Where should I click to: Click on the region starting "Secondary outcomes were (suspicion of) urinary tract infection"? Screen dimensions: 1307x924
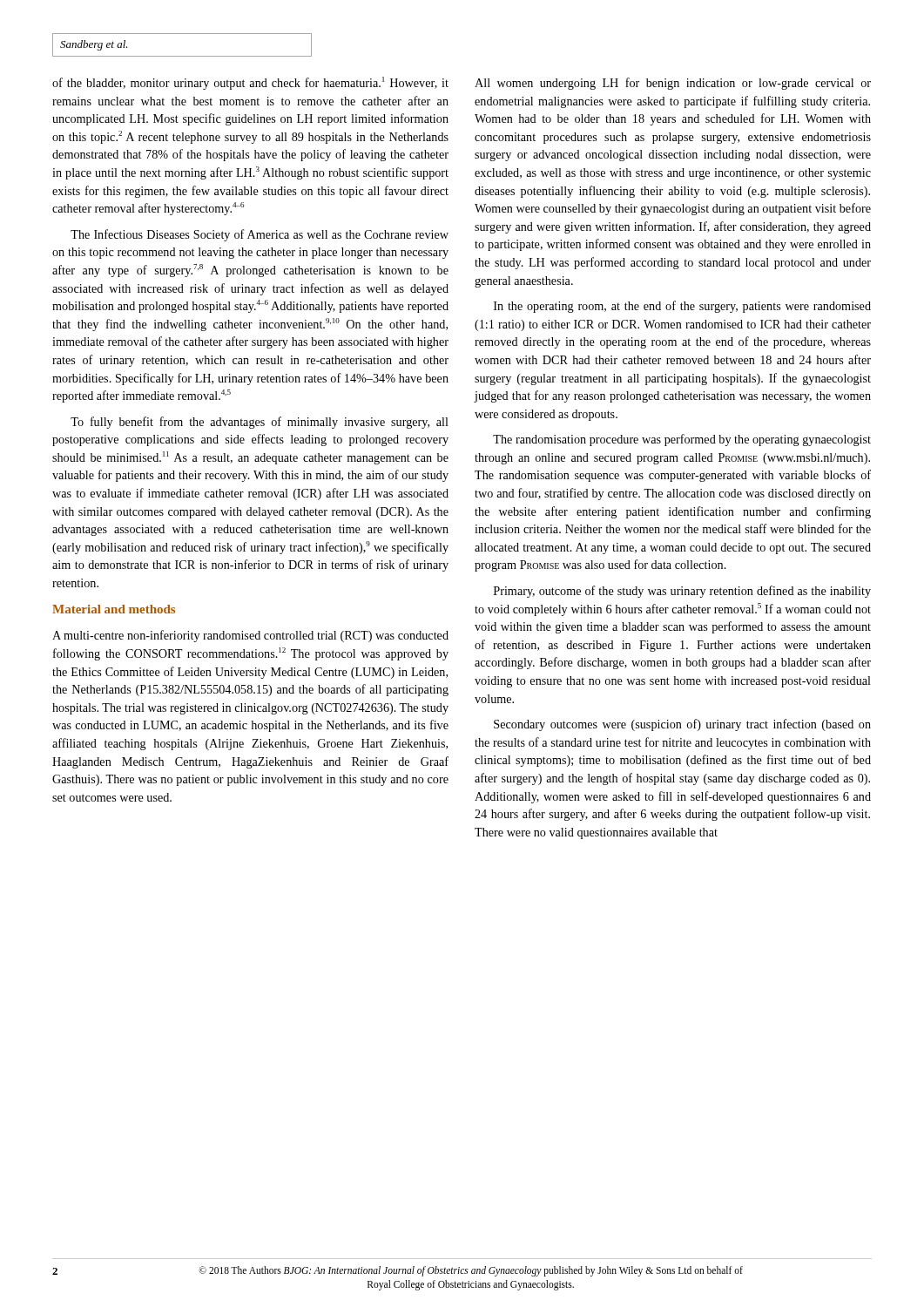(x=673, y=778)
